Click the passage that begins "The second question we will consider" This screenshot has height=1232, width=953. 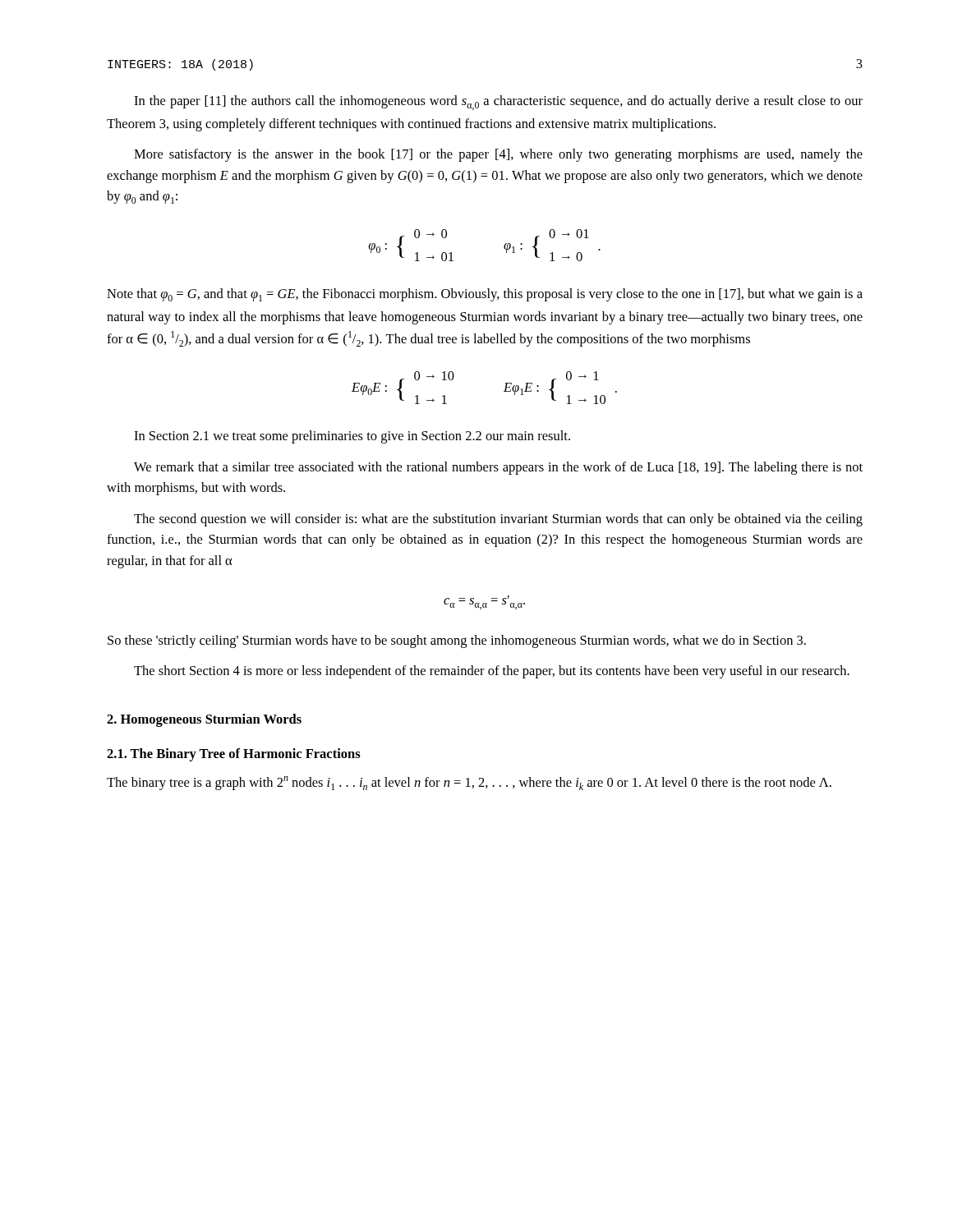pos(485,540)
